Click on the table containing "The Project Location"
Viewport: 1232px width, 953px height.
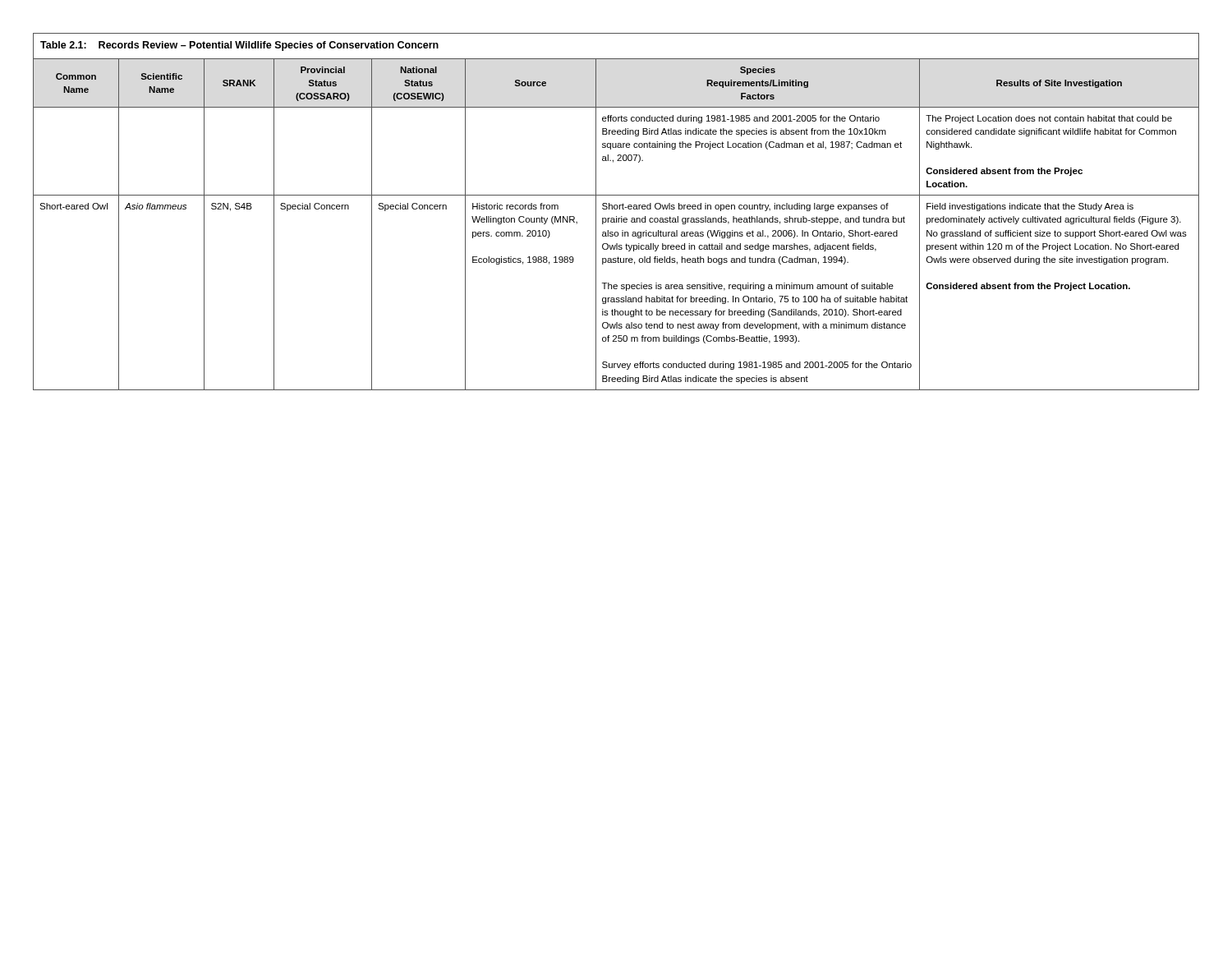(x=616, y=211)
